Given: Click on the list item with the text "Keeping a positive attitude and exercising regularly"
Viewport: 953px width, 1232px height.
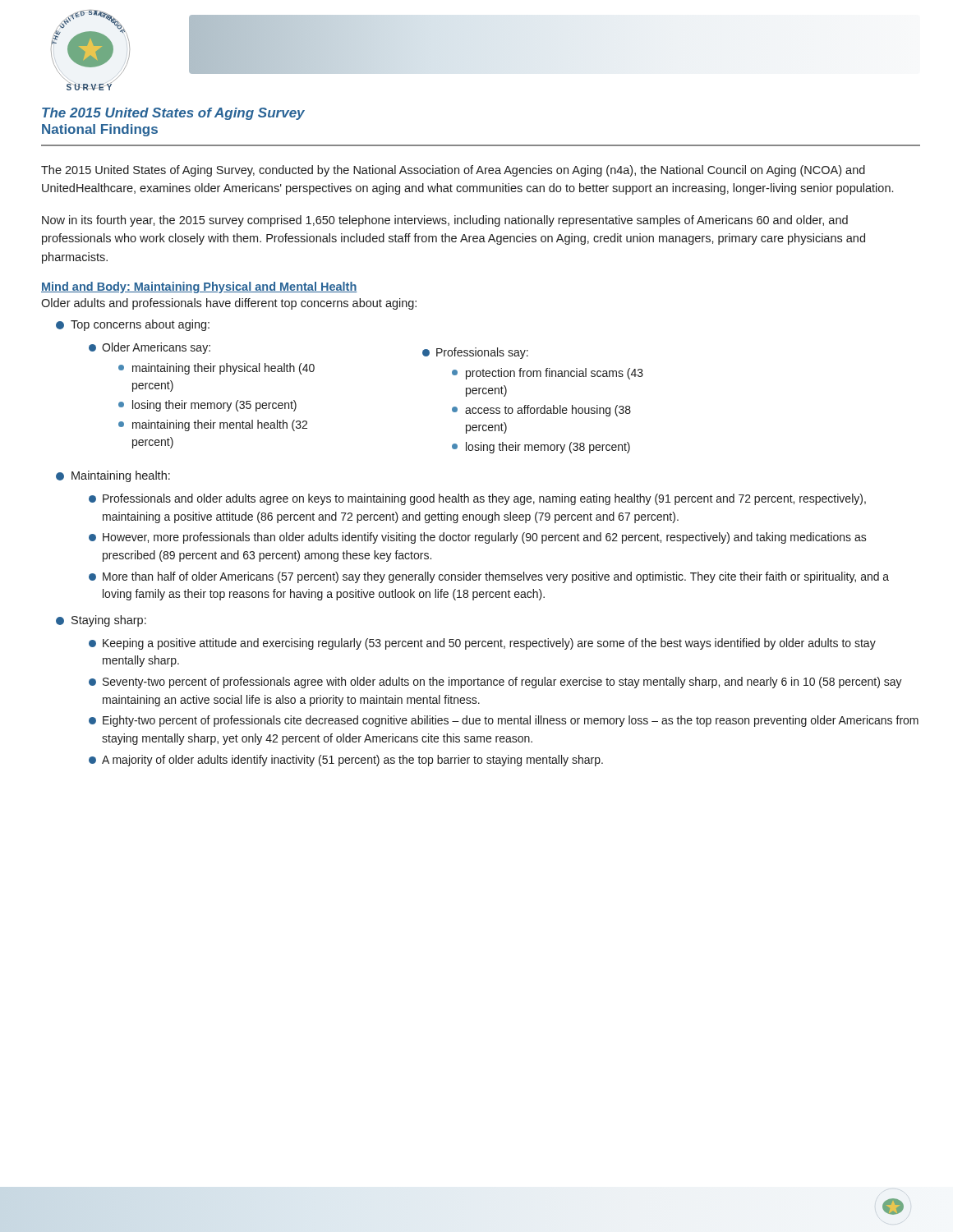Looking at the screenshot, I should click(489, 652).
